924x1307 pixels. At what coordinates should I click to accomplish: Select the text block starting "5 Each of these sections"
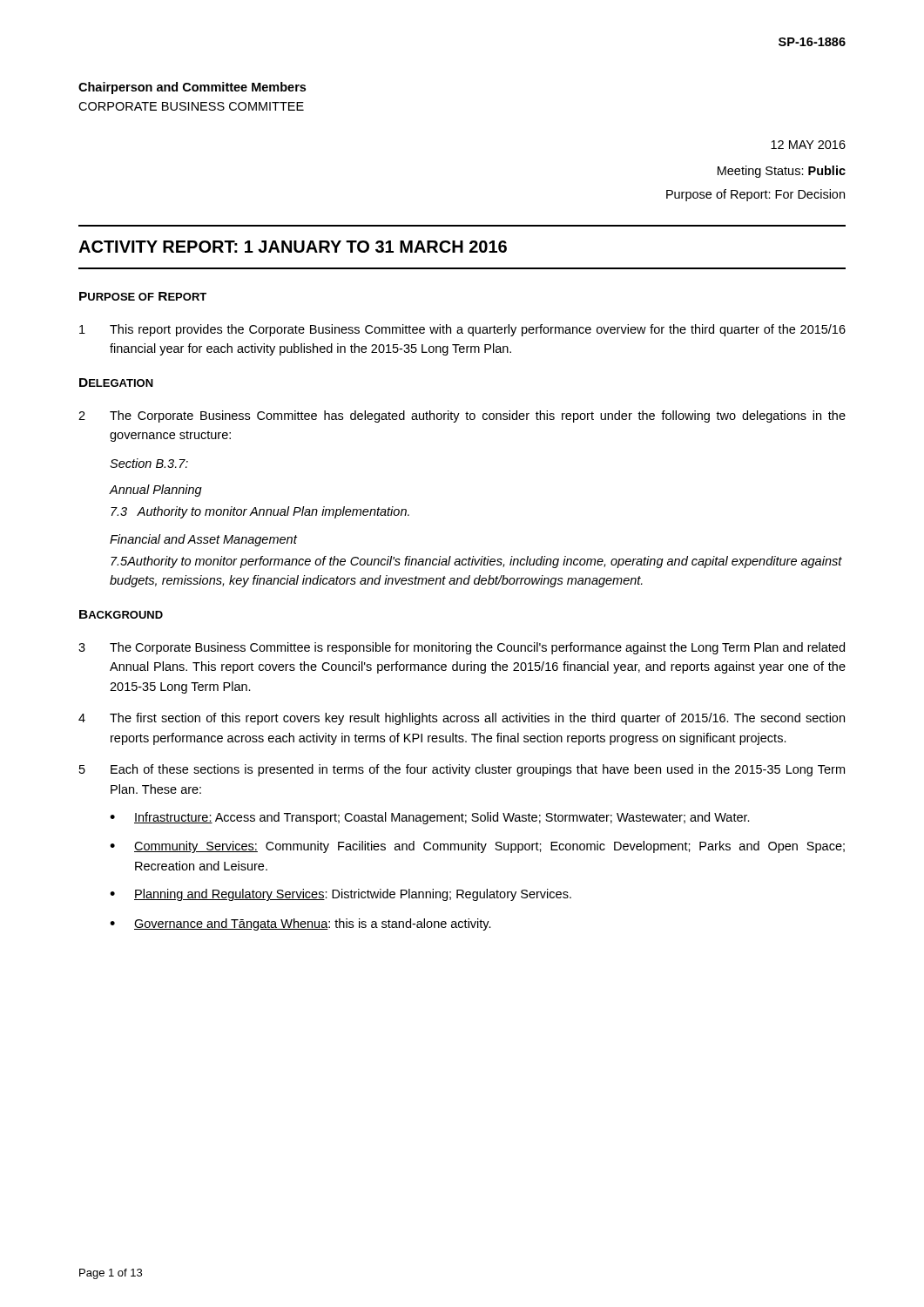462,779
